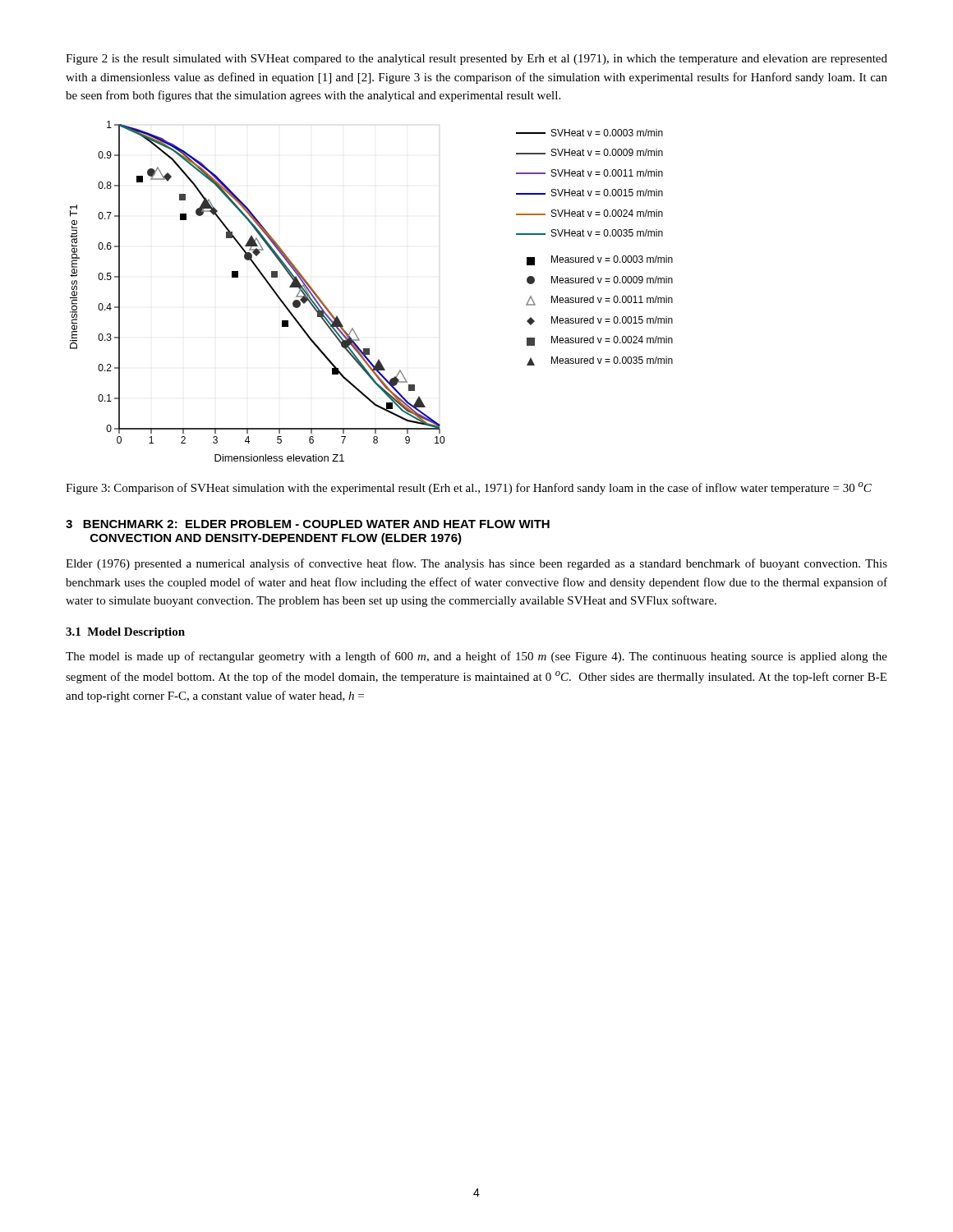The height and width of the screenshot is (1232, 953).
Task: Locate the block of text that opens with "Figure 2 is the"
Action: coord(476,77)
